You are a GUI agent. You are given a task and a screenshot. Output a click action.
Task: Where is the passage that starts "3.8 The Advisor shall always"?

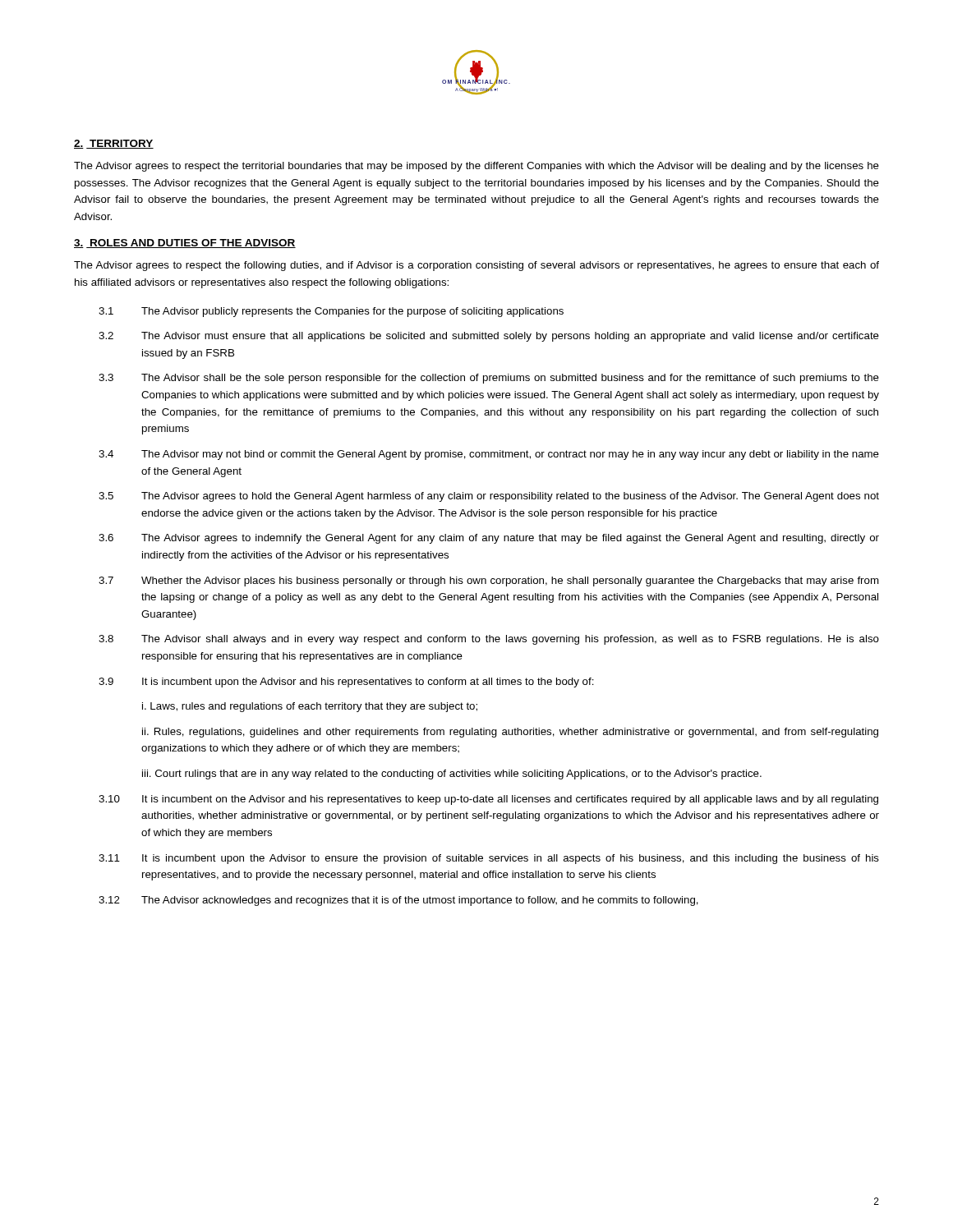click(489, 648)
